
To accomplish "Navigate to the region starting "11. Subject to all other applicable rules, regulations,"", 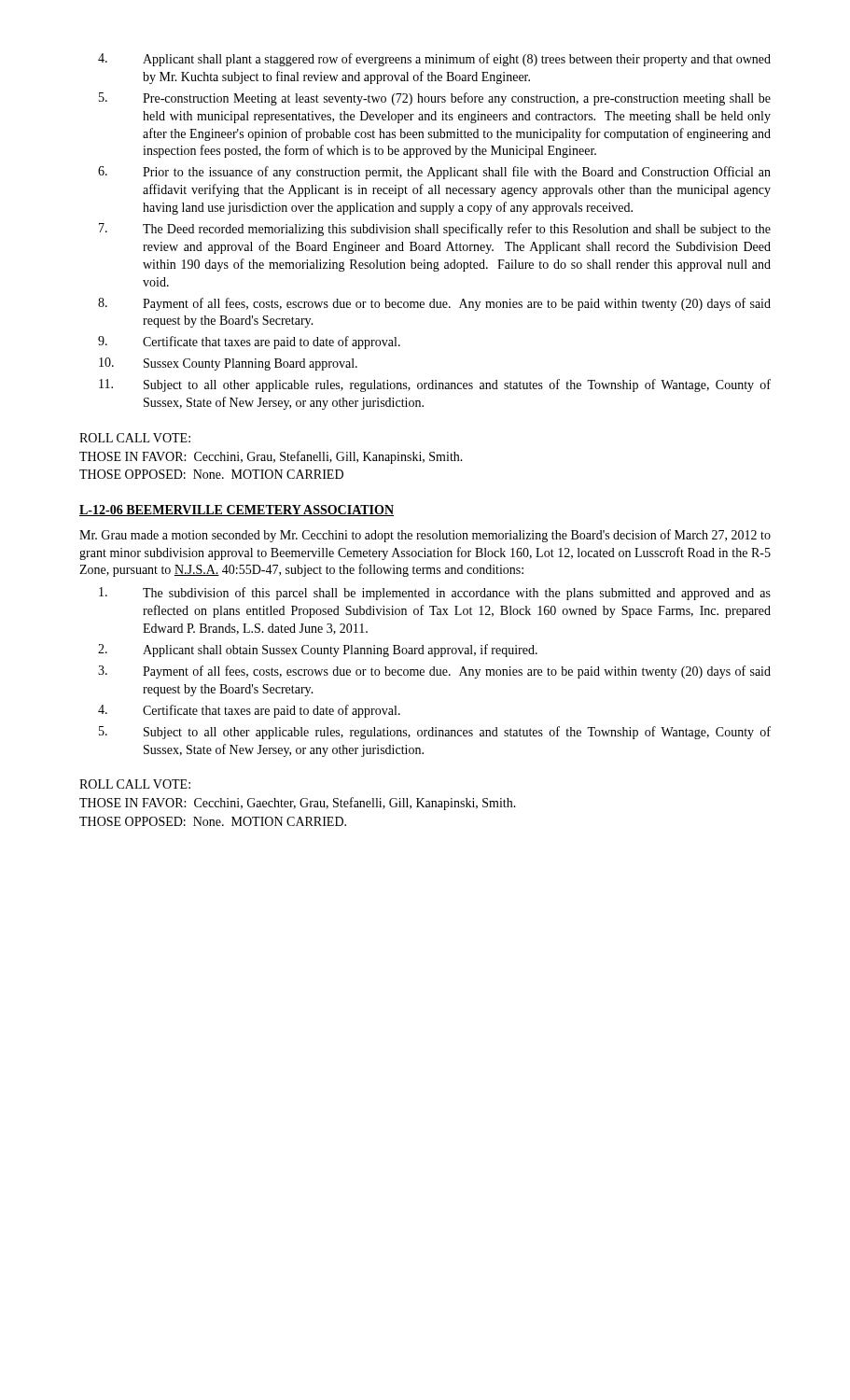I will coord(425,395).
